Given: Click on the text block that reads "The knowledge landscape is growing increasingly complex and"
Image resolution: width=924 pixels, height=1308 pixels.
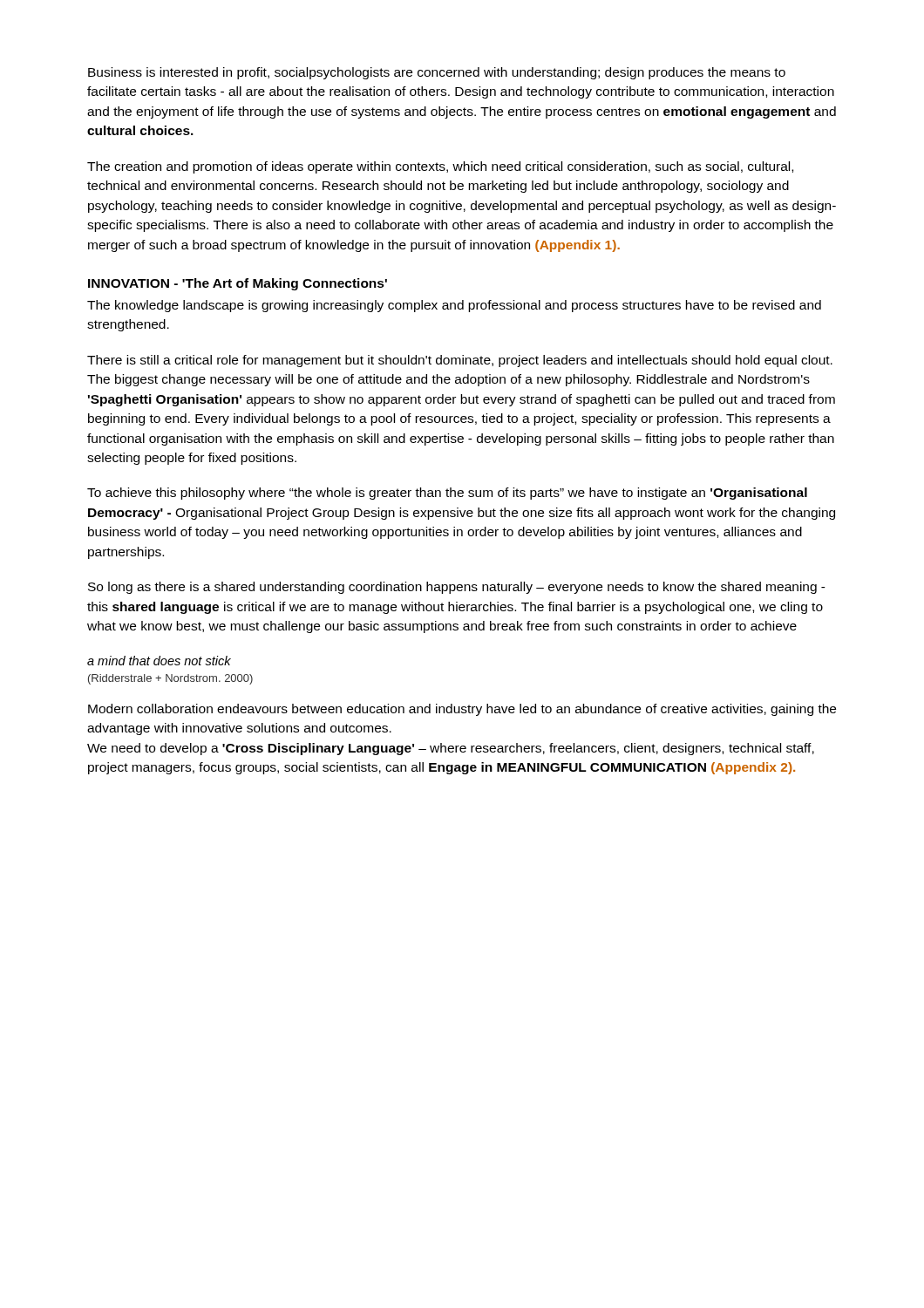Looking at the screenshot, I should [454, 314].
